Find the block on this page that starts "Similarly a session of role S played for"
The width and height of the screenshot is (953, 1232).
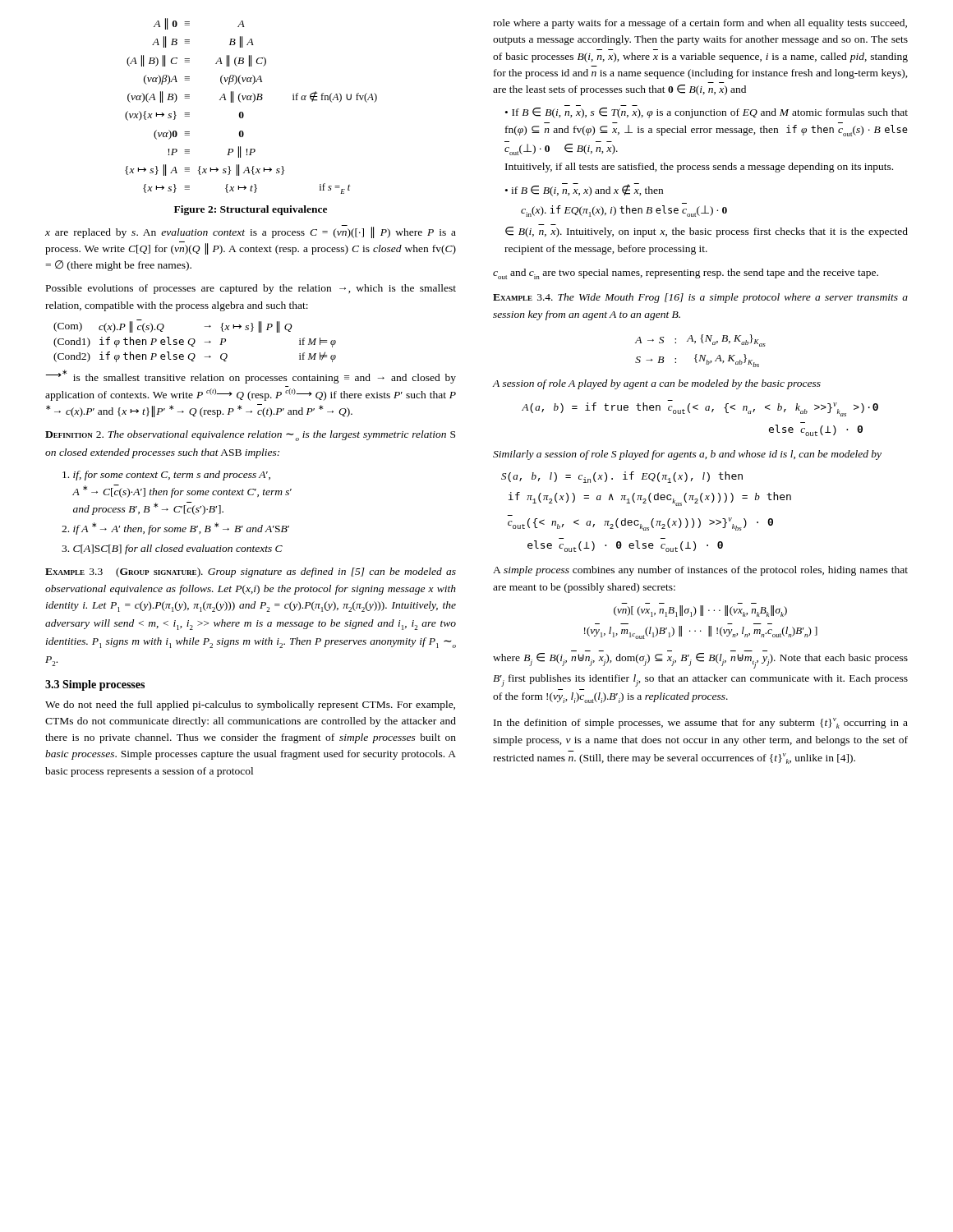[x=687, y=454]
